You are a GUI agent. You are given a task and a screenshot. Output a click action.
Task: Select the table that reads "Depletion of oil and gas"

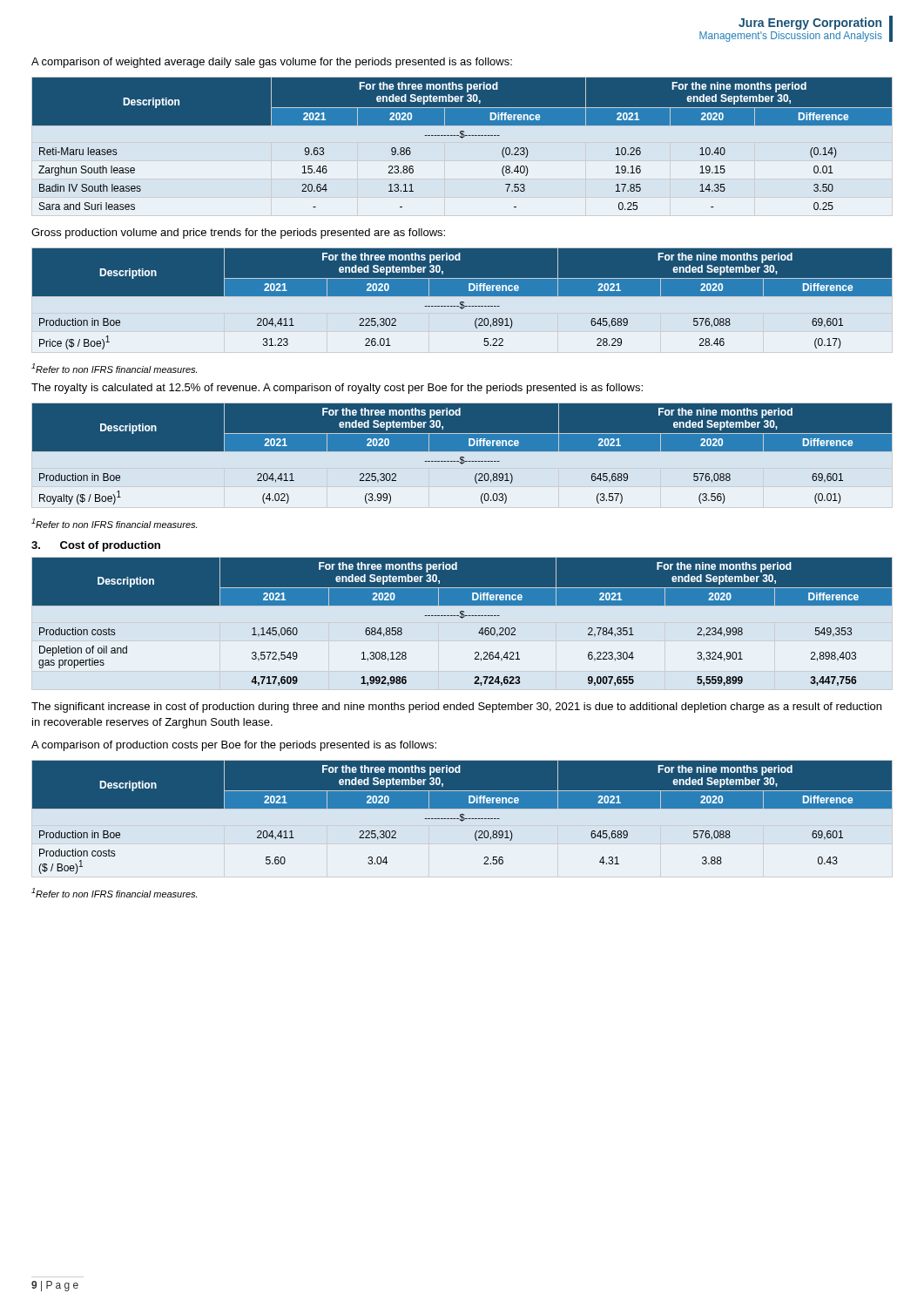[x=462, y=623]
